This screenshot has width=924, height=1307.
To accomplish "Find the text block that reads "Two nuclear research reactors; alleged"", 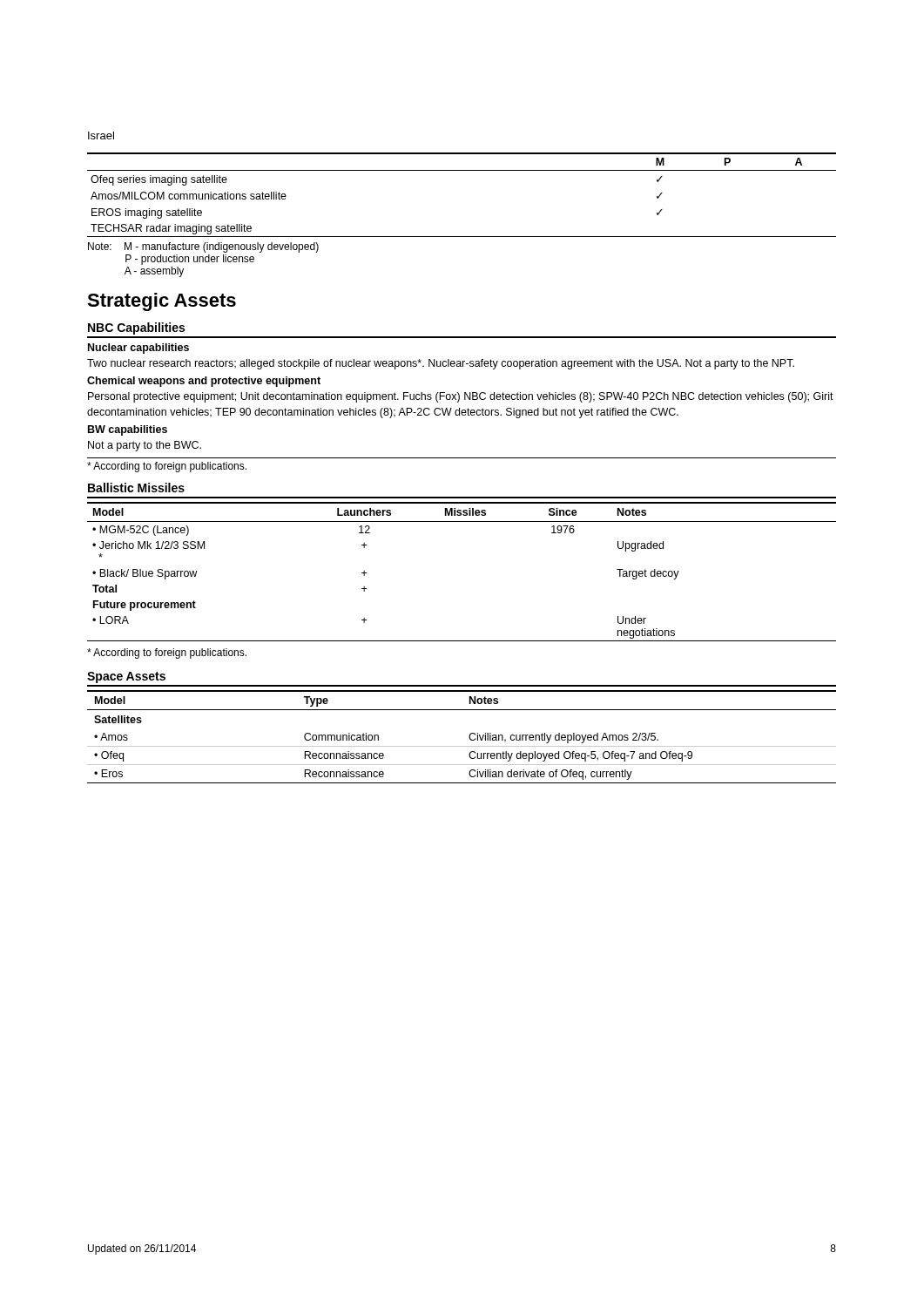I will pos(441,363).
